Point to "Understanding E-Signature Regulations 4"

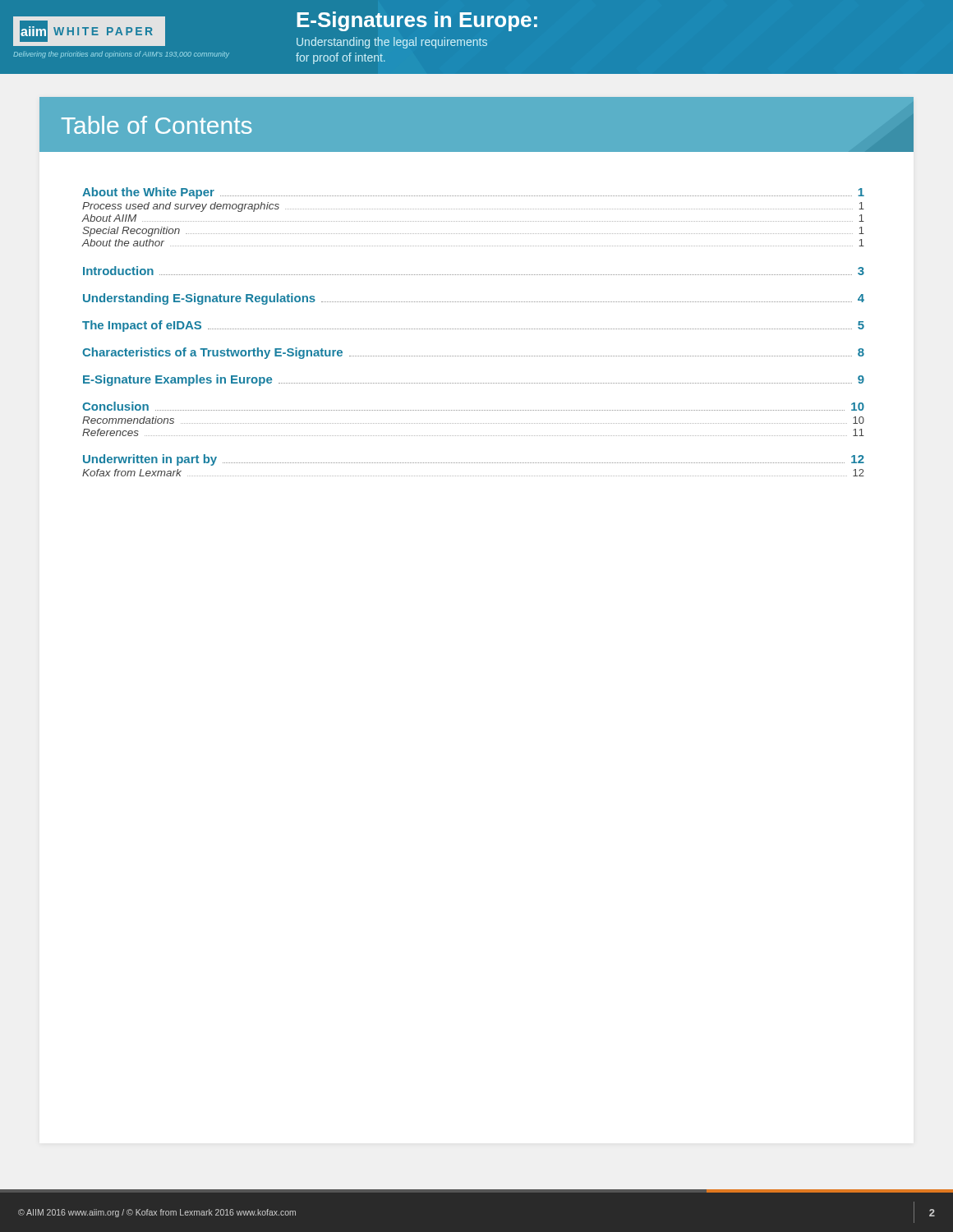click(x=473, y=298)
